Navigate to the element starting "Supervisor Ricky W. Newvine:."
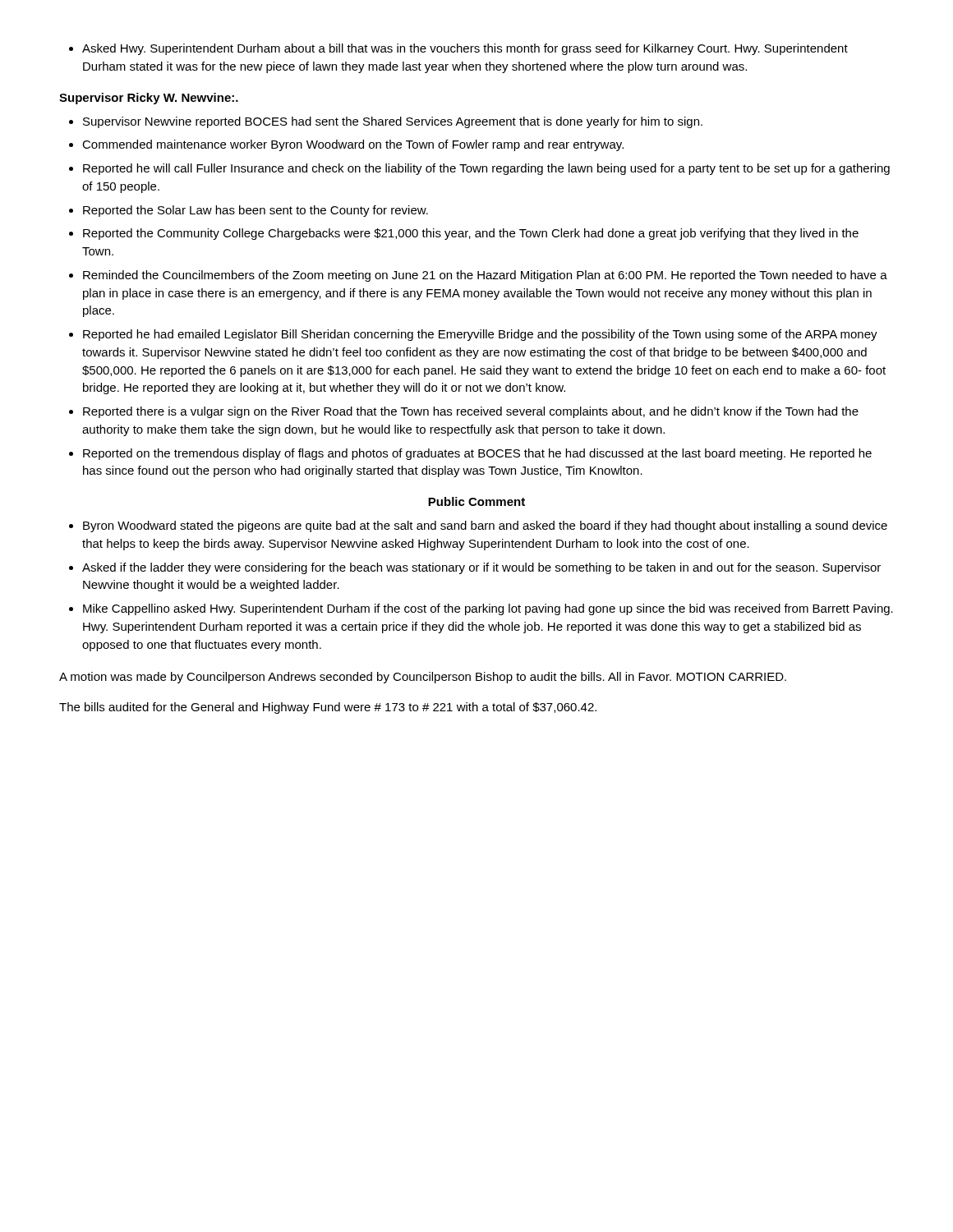 coord(149,97)
